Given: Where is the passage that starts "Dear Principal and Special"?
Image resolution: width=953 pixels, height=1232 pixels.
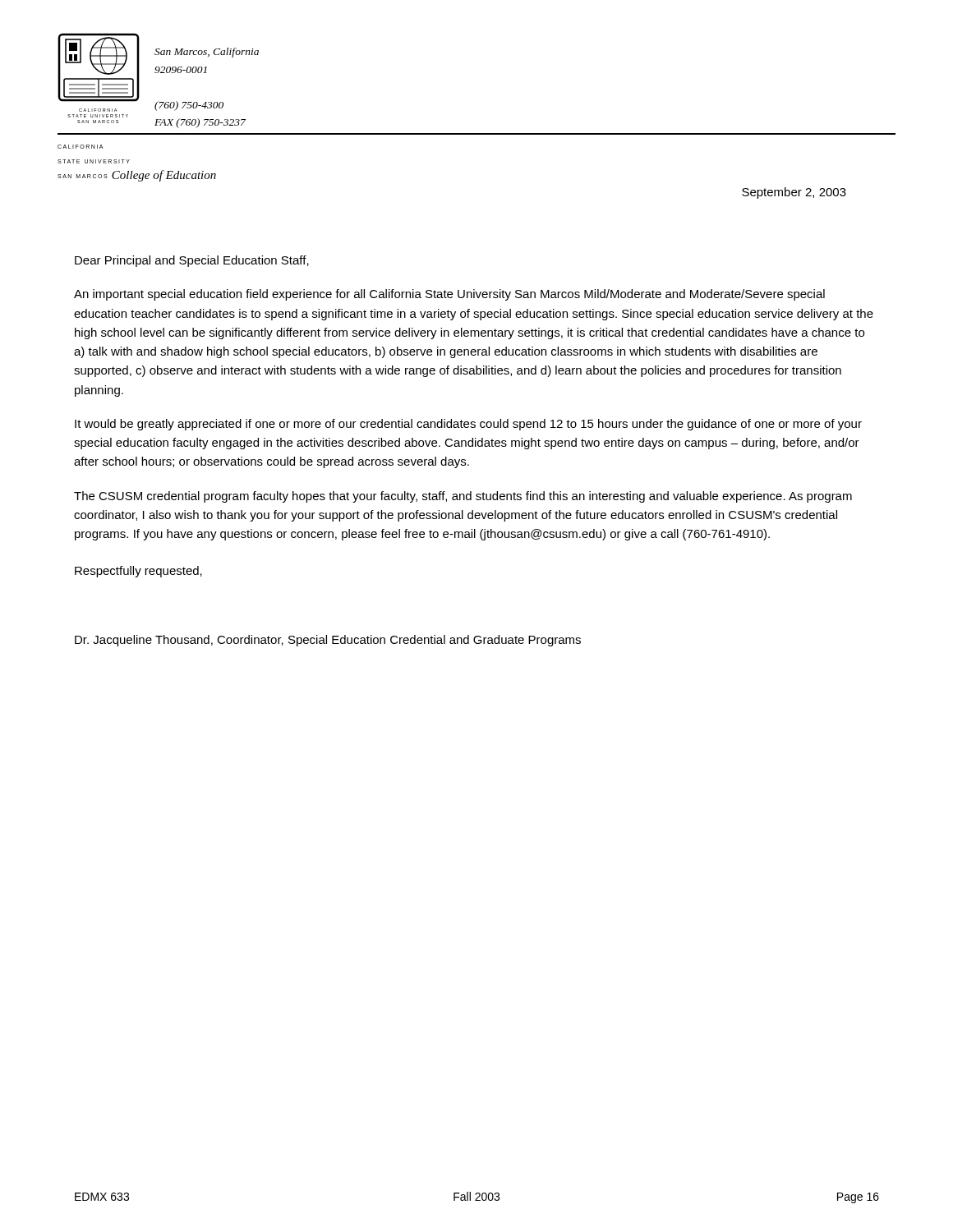Looking at the screenshot, I should (x=192, y=260).
